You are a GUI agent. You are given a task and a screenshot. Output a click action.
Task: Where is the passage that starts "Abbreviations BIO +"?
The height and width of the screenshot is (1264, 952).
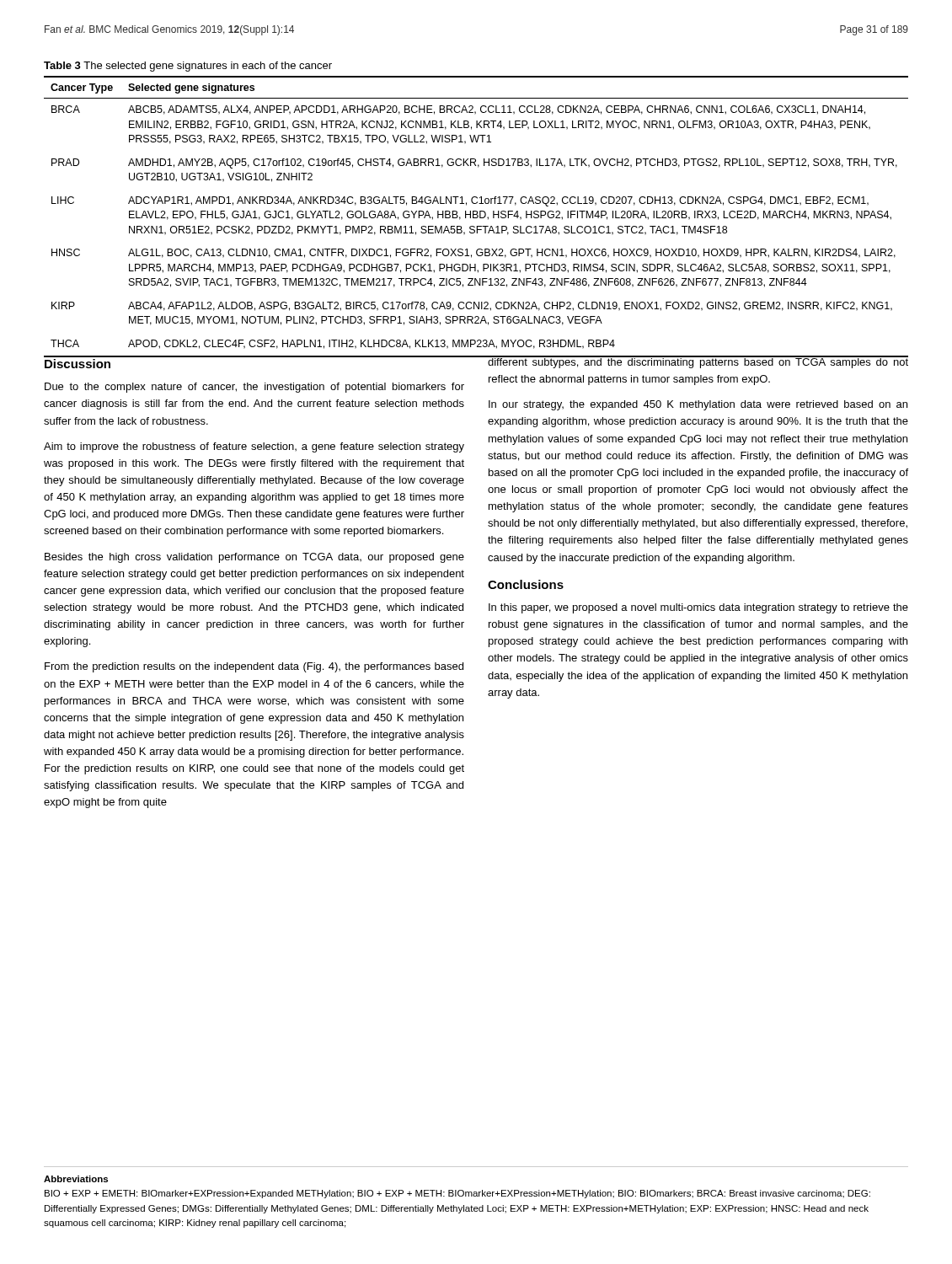click(457, 1201)
